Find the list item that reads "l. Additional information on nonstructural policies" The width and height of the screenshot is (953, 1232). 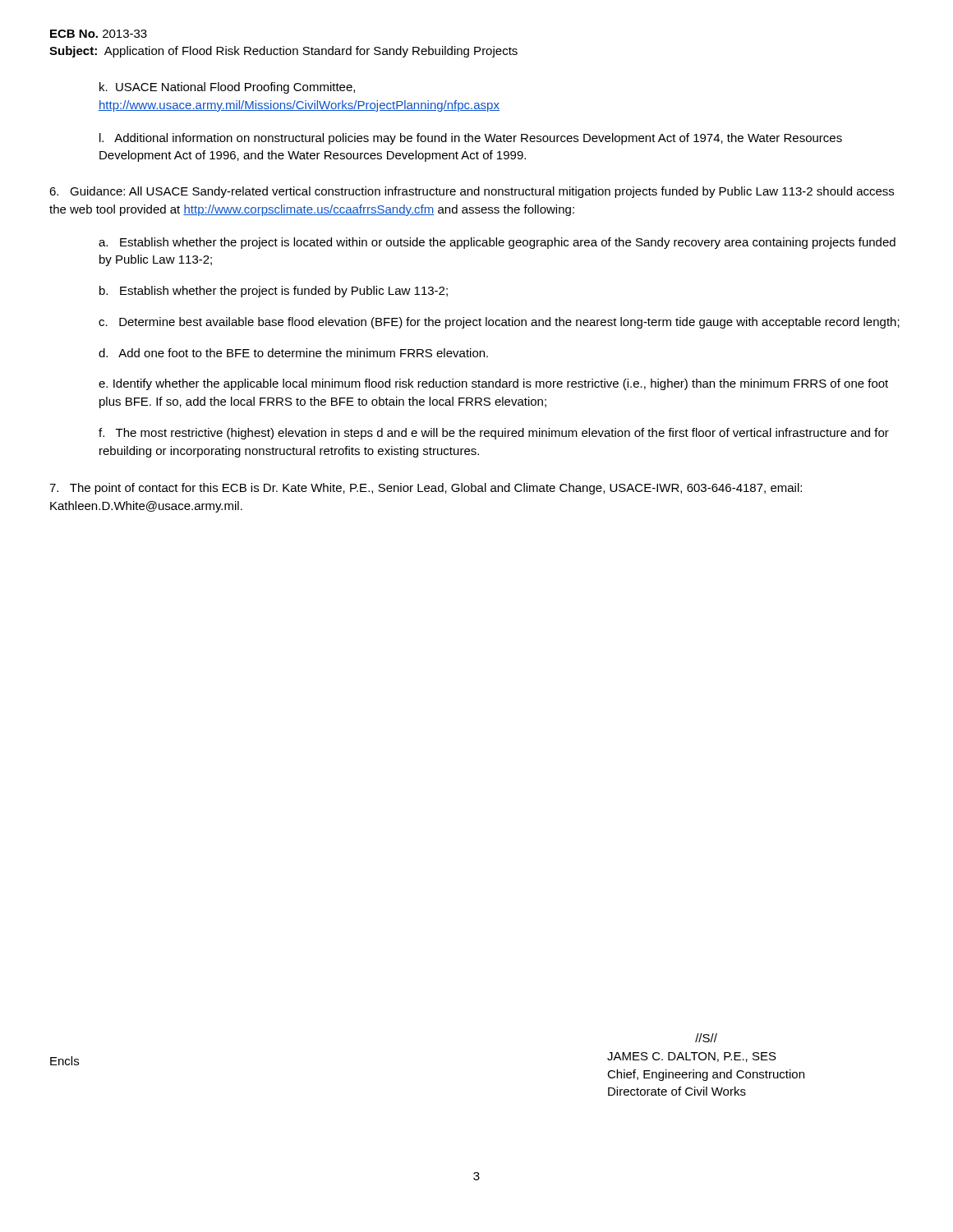pyautogui.click(x=501, y=146)
